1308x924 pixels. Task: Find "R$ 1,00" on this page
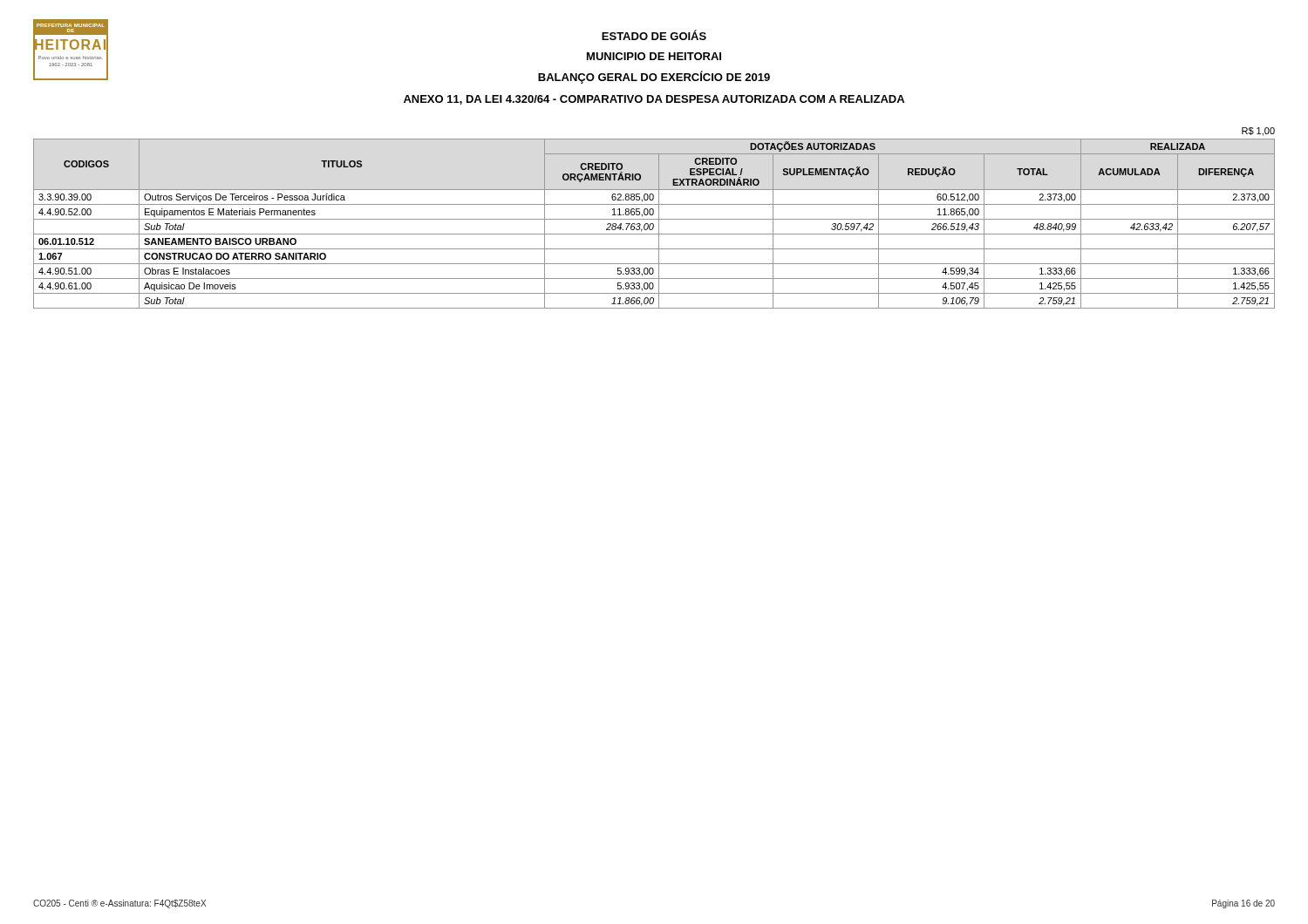coord(1258,130)
